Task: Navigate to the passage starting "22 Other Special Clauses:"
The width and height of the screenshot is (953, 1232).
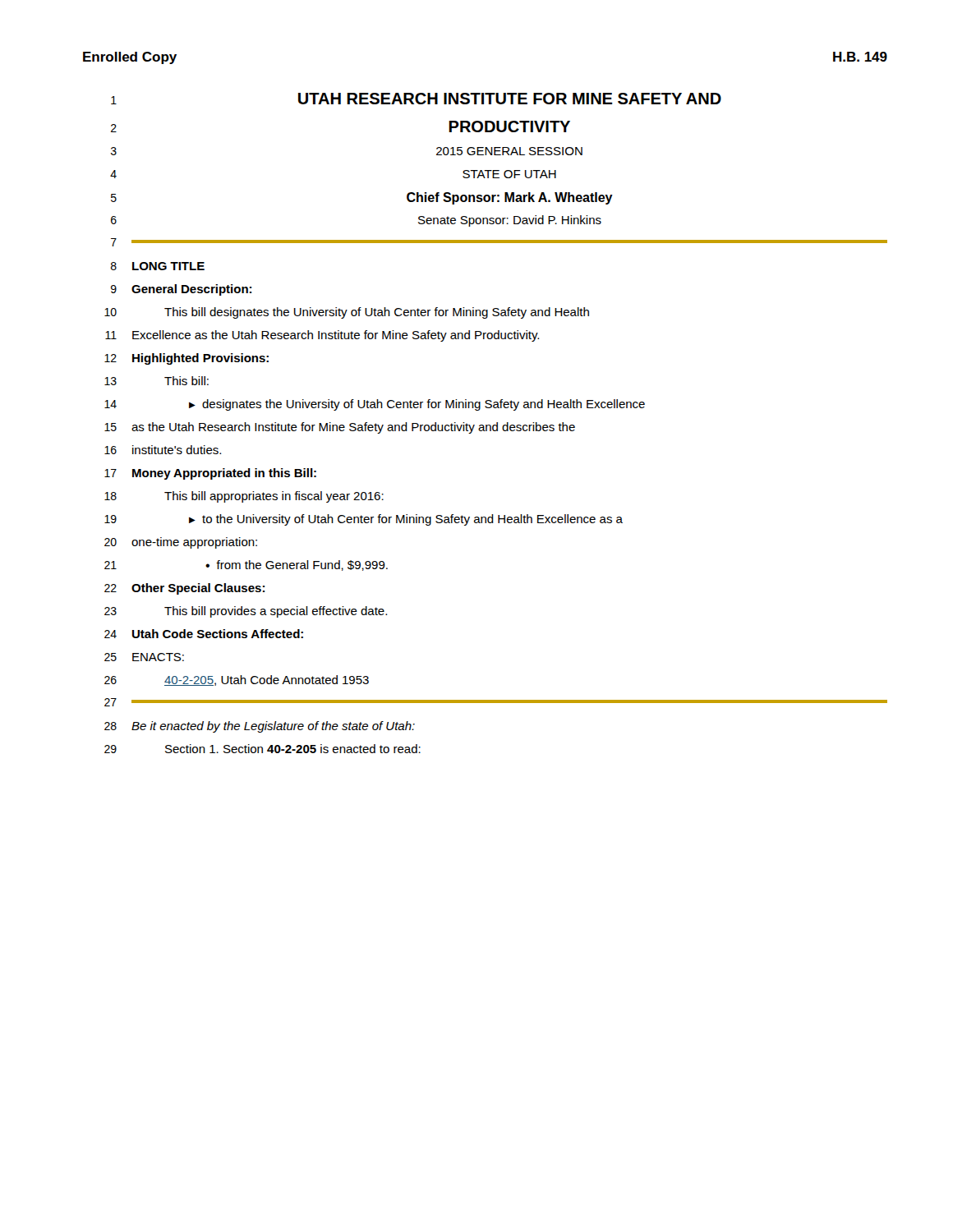Action: click(184, 589)
